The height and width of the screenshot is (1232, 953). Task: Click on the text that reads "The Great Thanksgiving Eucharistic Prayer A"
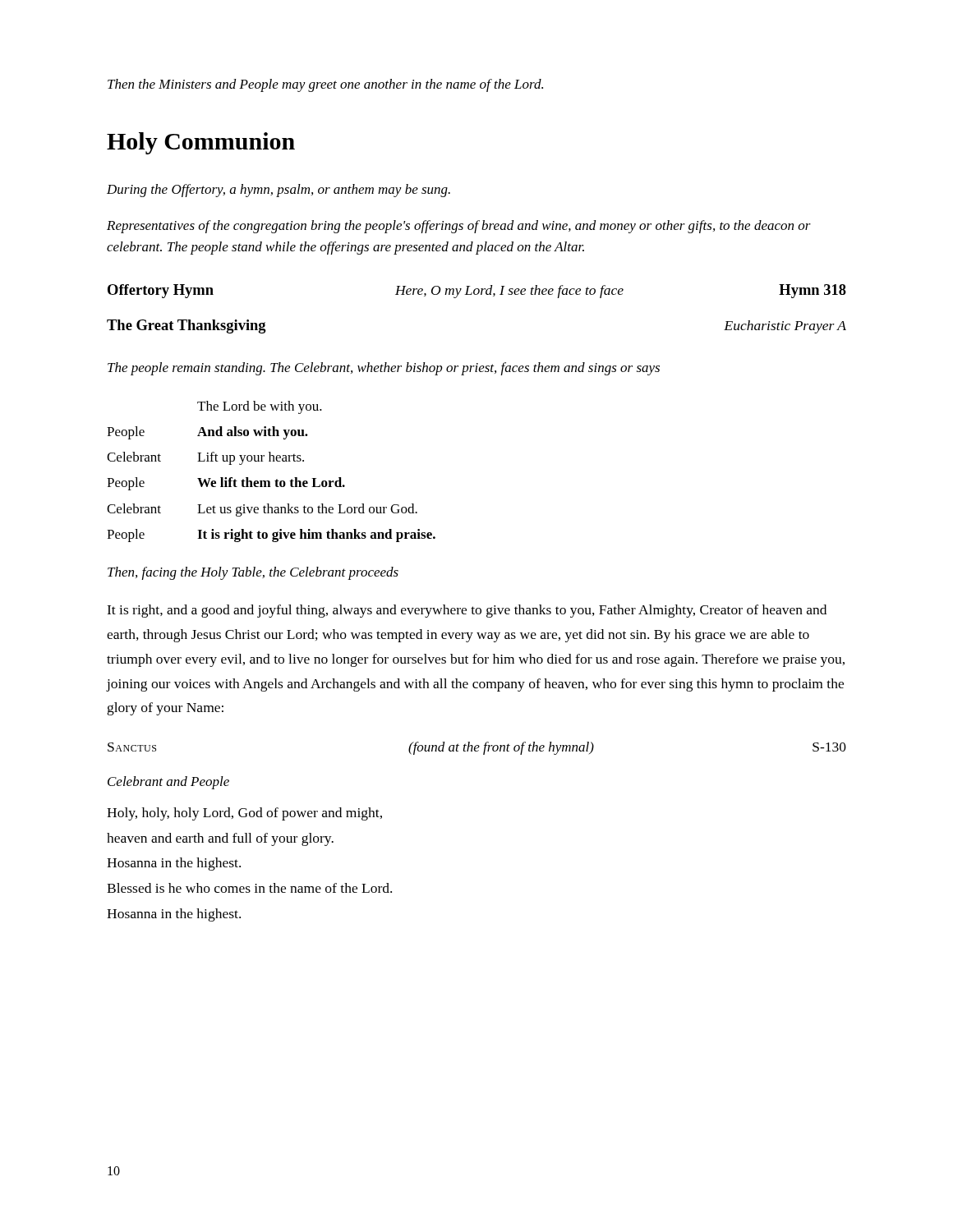189,326
